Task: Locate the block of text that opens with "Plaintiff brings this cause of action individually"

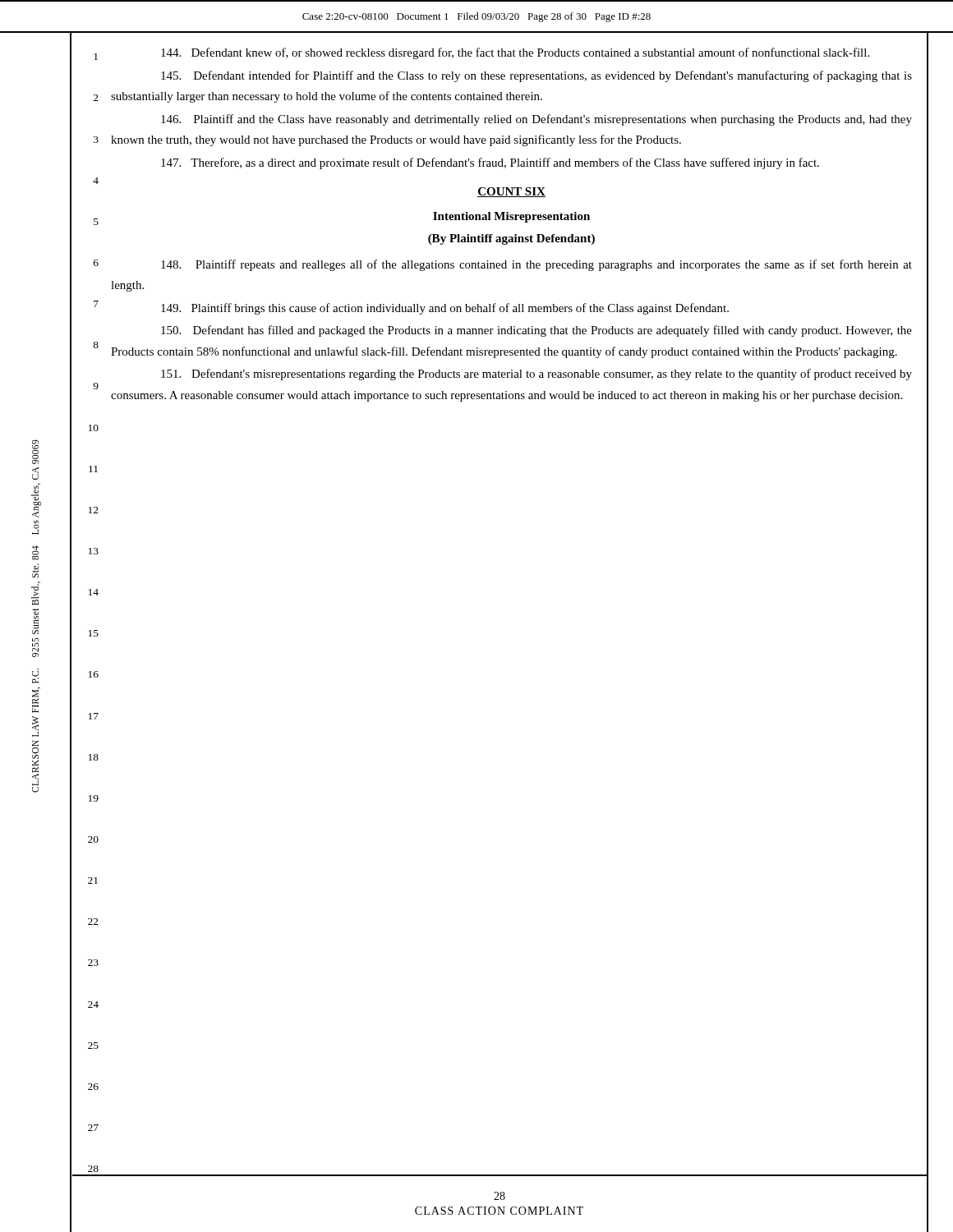Action: tap(445, 308)
